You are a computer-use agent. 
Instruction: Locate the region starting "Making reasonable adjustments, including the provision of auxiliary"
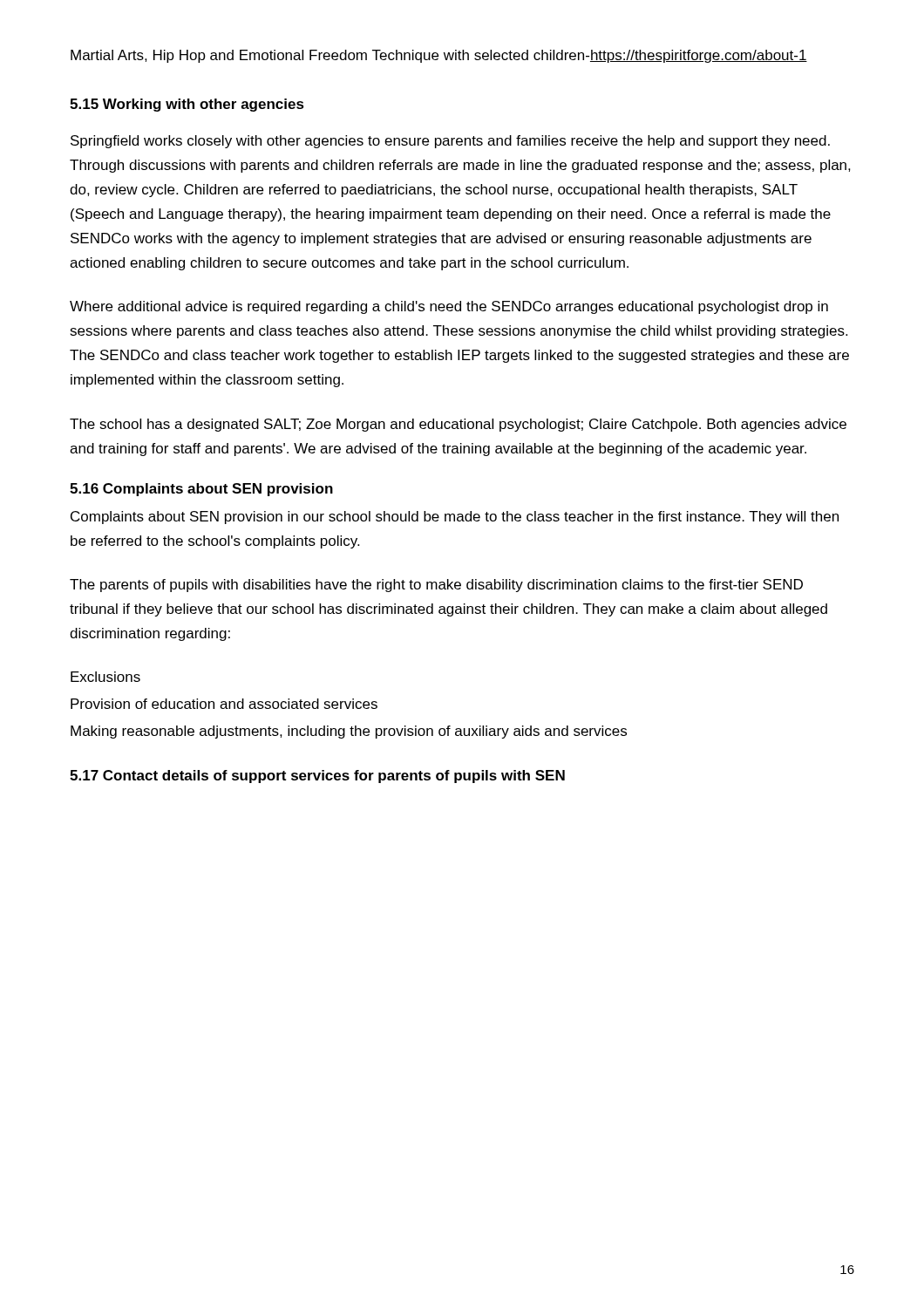(349, 731)
